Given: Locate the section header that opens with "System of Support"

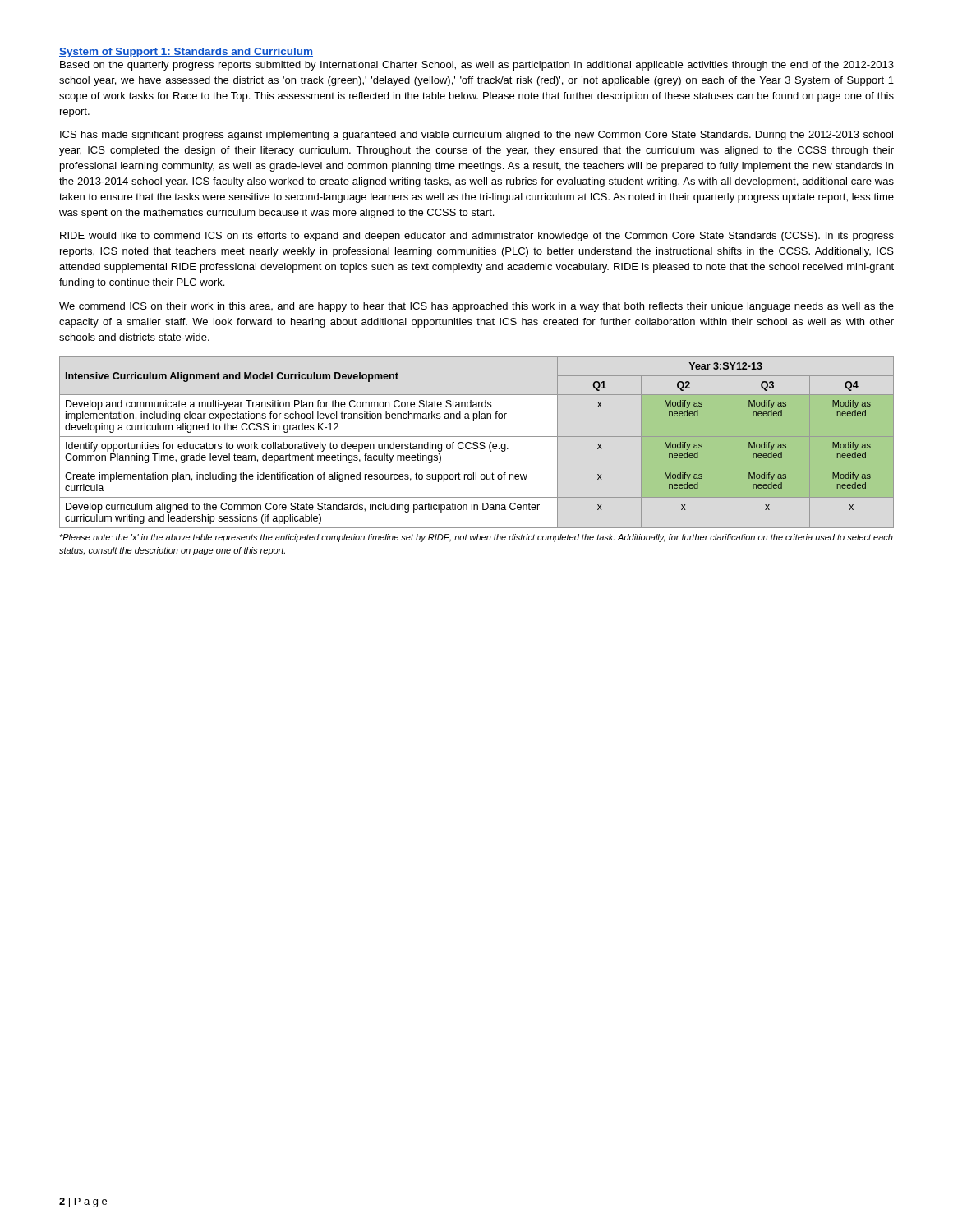Looking at the screenshot, I should [x=186, y=51].
